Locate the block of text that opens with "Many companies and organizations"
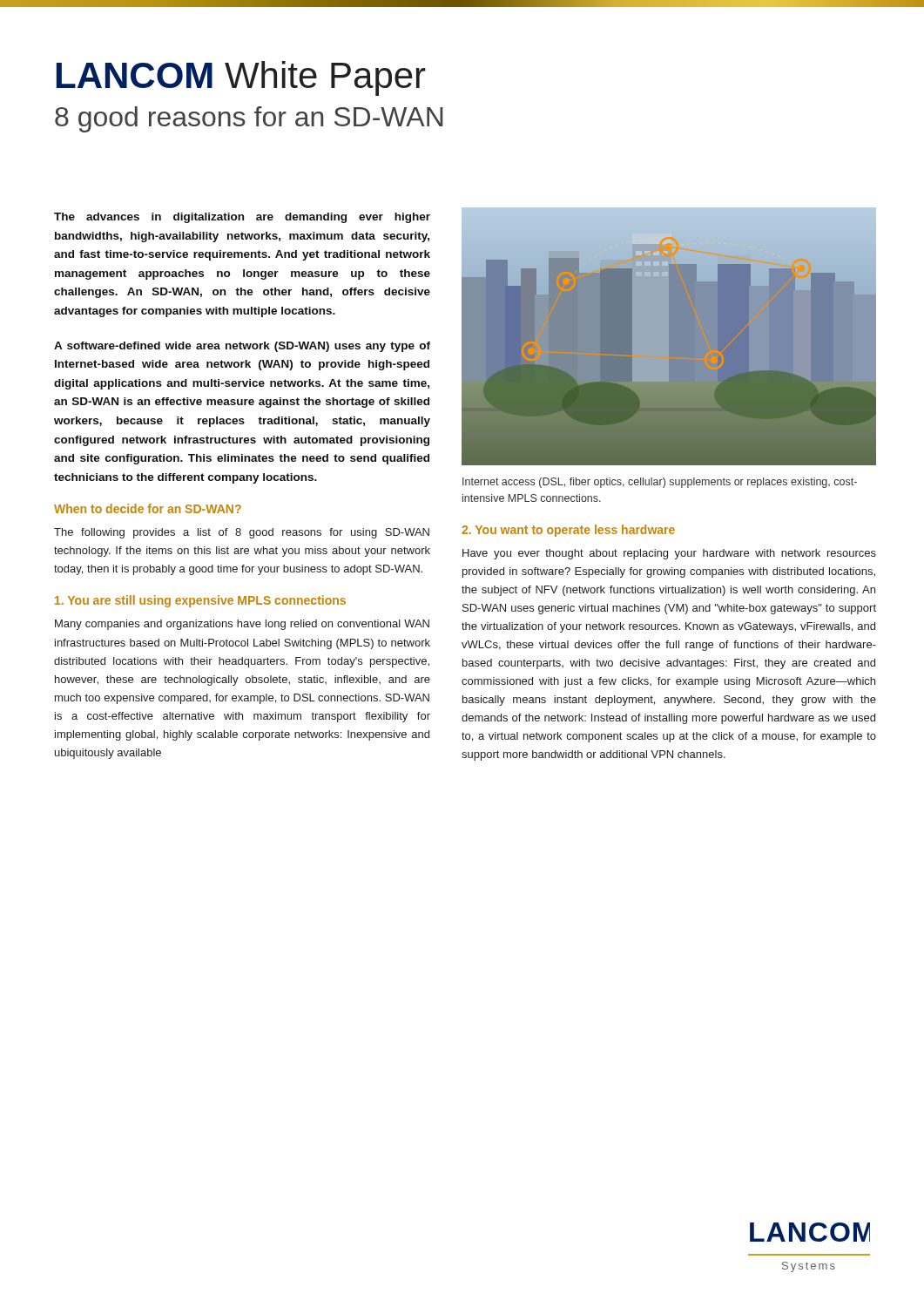924x1307 pixels. [242, 688]
